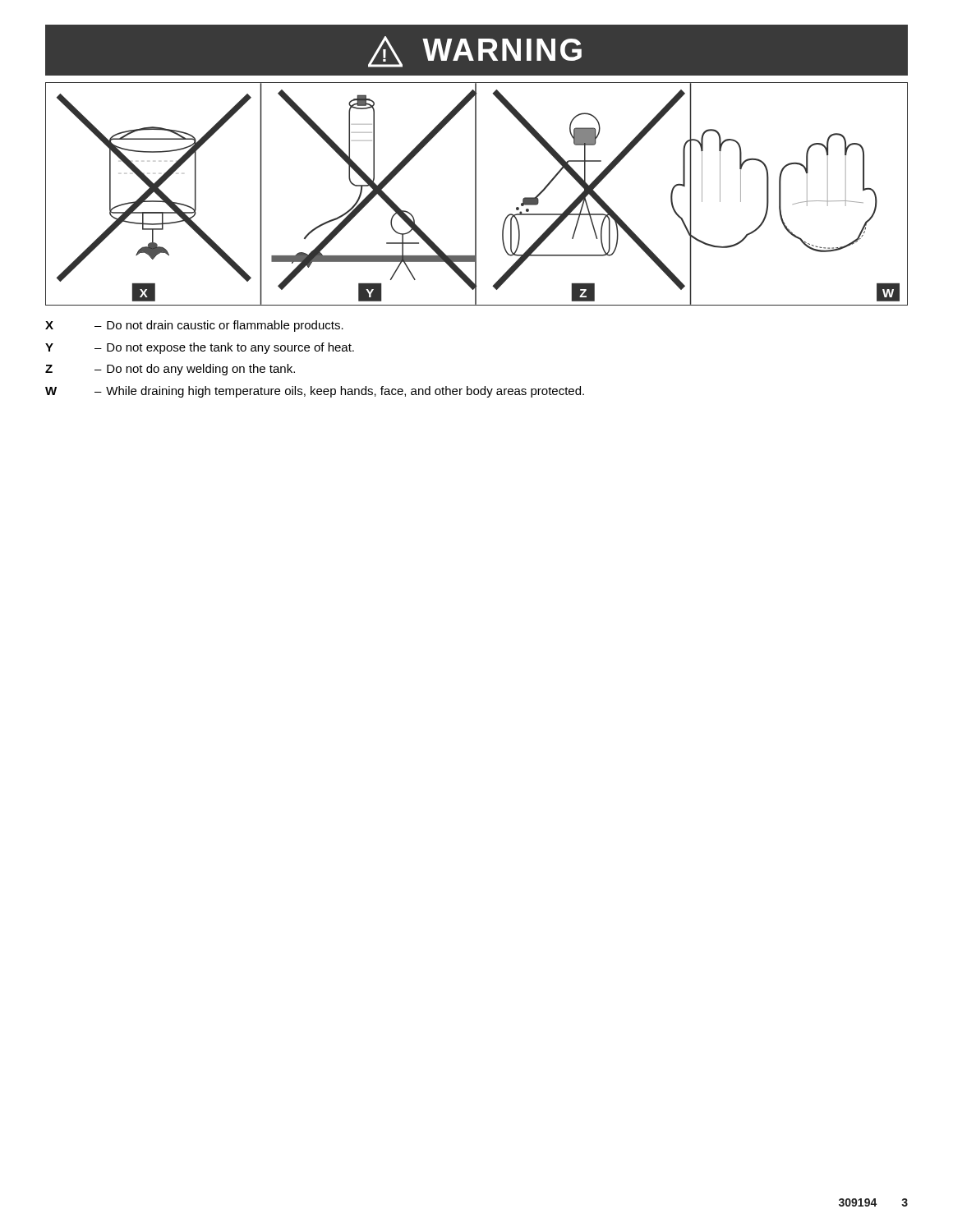Find the region starting "! WARNING"

[x=476, y=50]
